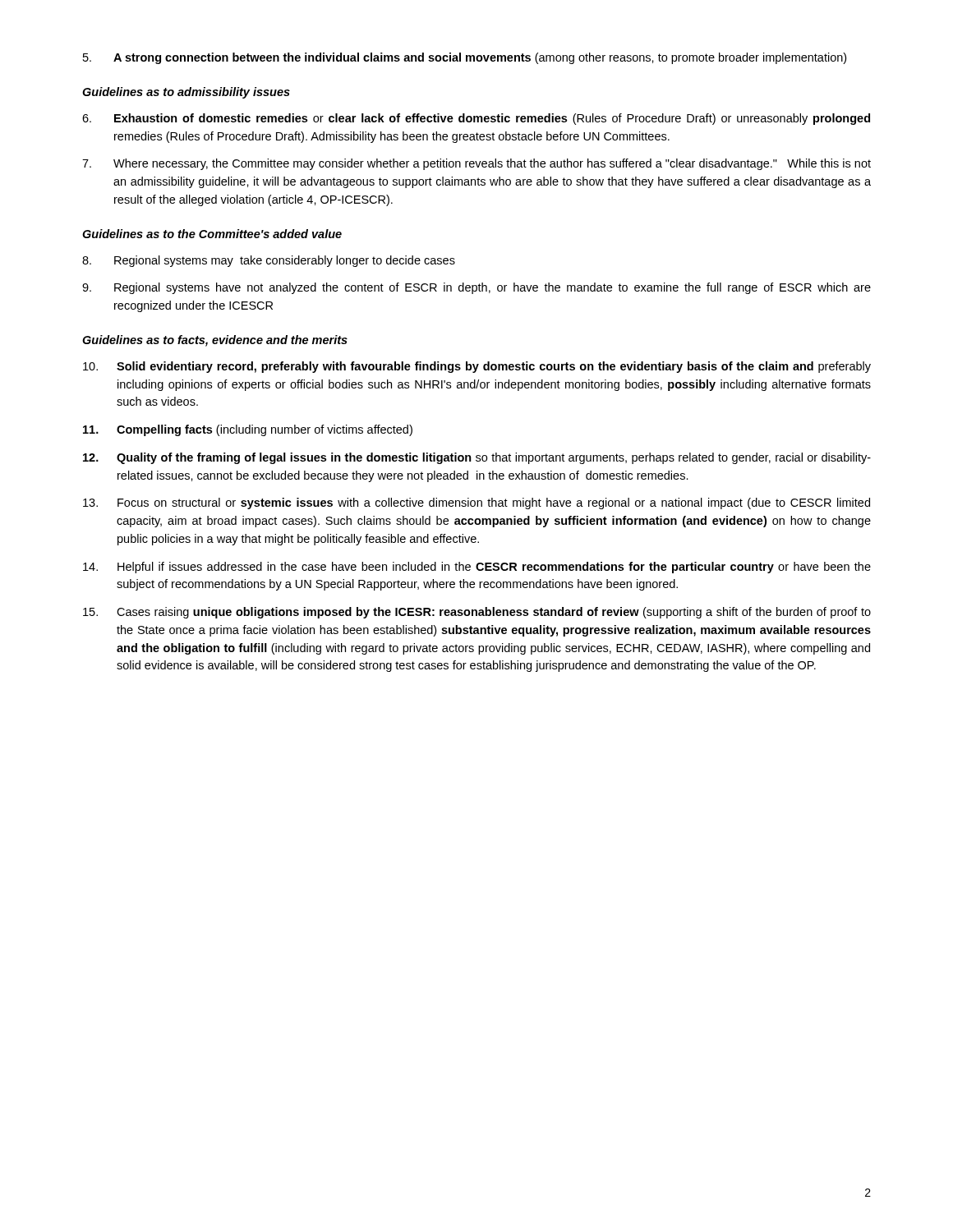Viewport: 953px width, 1232px height.
Task: Where is the passage that starts "11. Compelling facts (including number of victims"?
Action: [248, 430]
